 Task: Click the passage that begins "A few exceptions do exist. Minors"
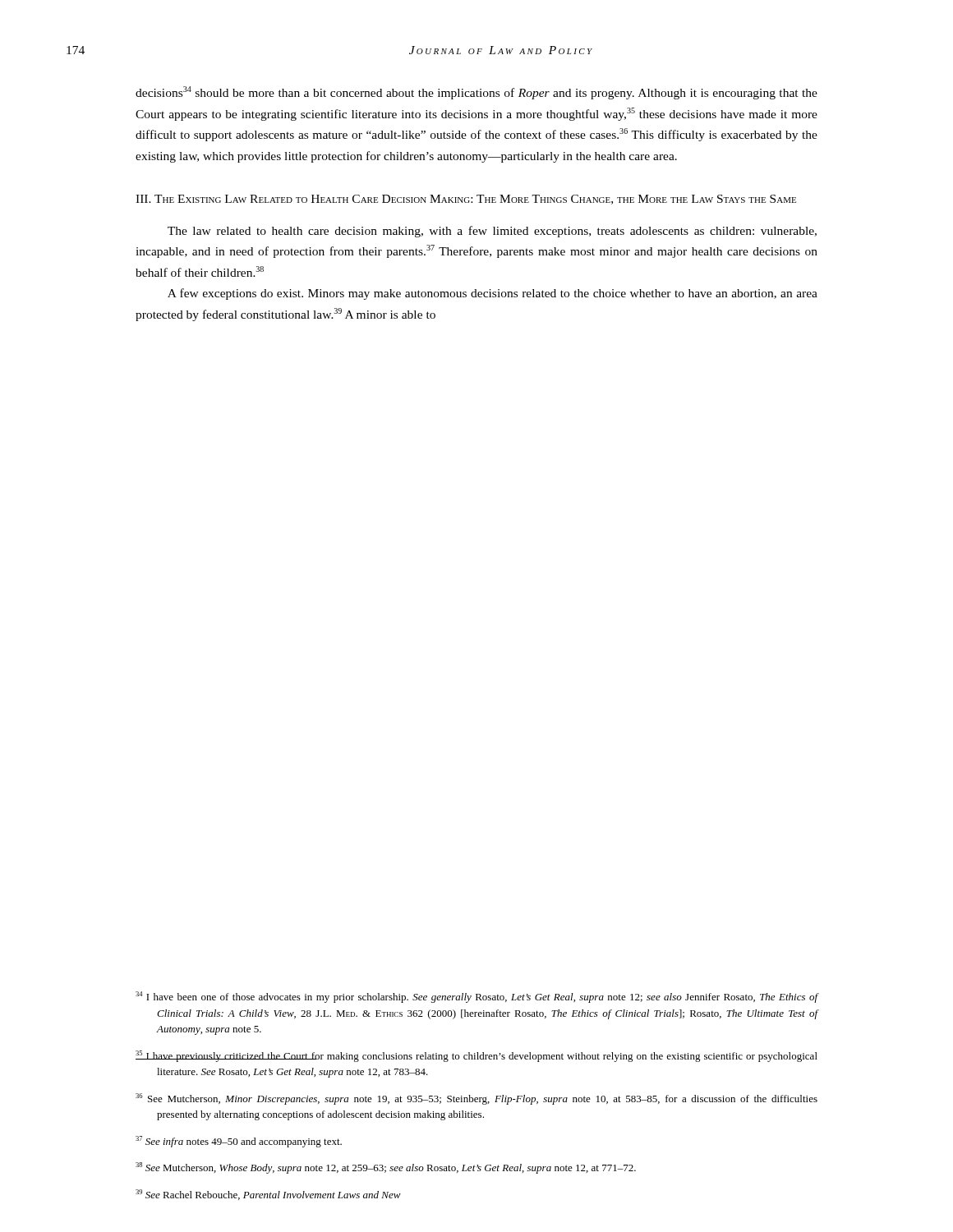(x=476, y=304)
